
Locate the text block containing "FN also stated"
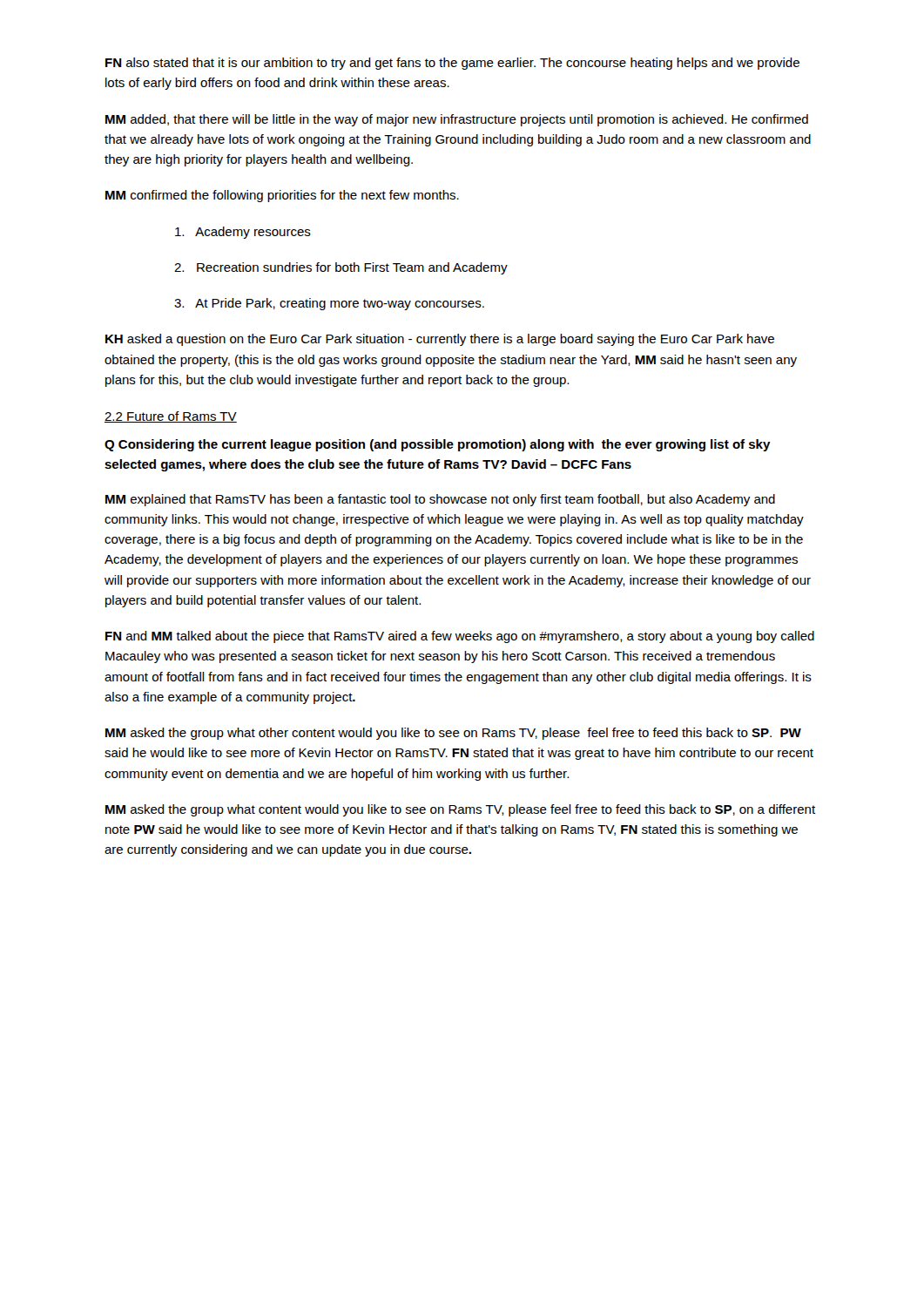[x=452, y=72]
